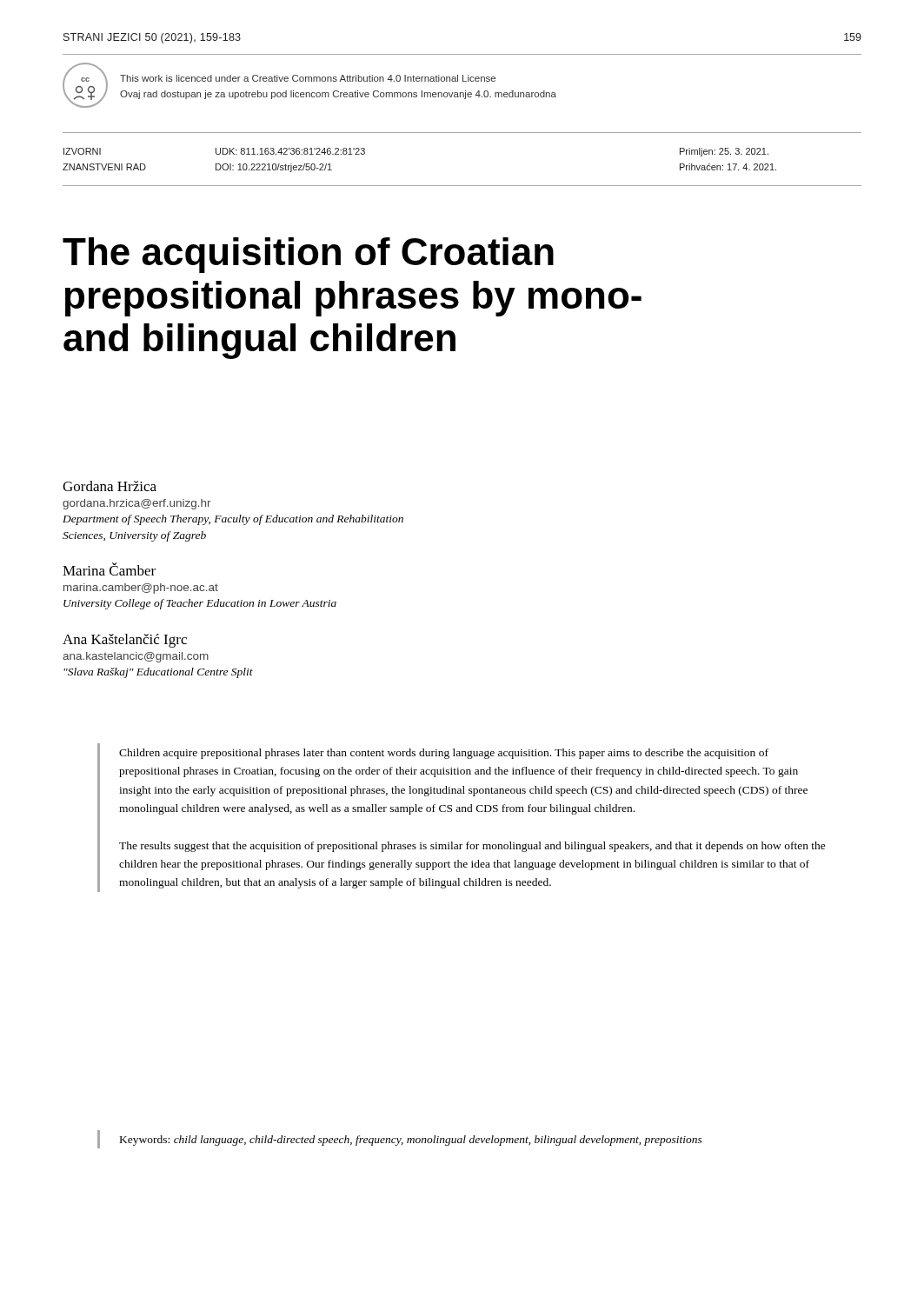This screenshot has width=924, height=1304.
Task: Find the text starting "Keywords: child language, child-directed speech, frequency,"
Action: (411, 1139)
